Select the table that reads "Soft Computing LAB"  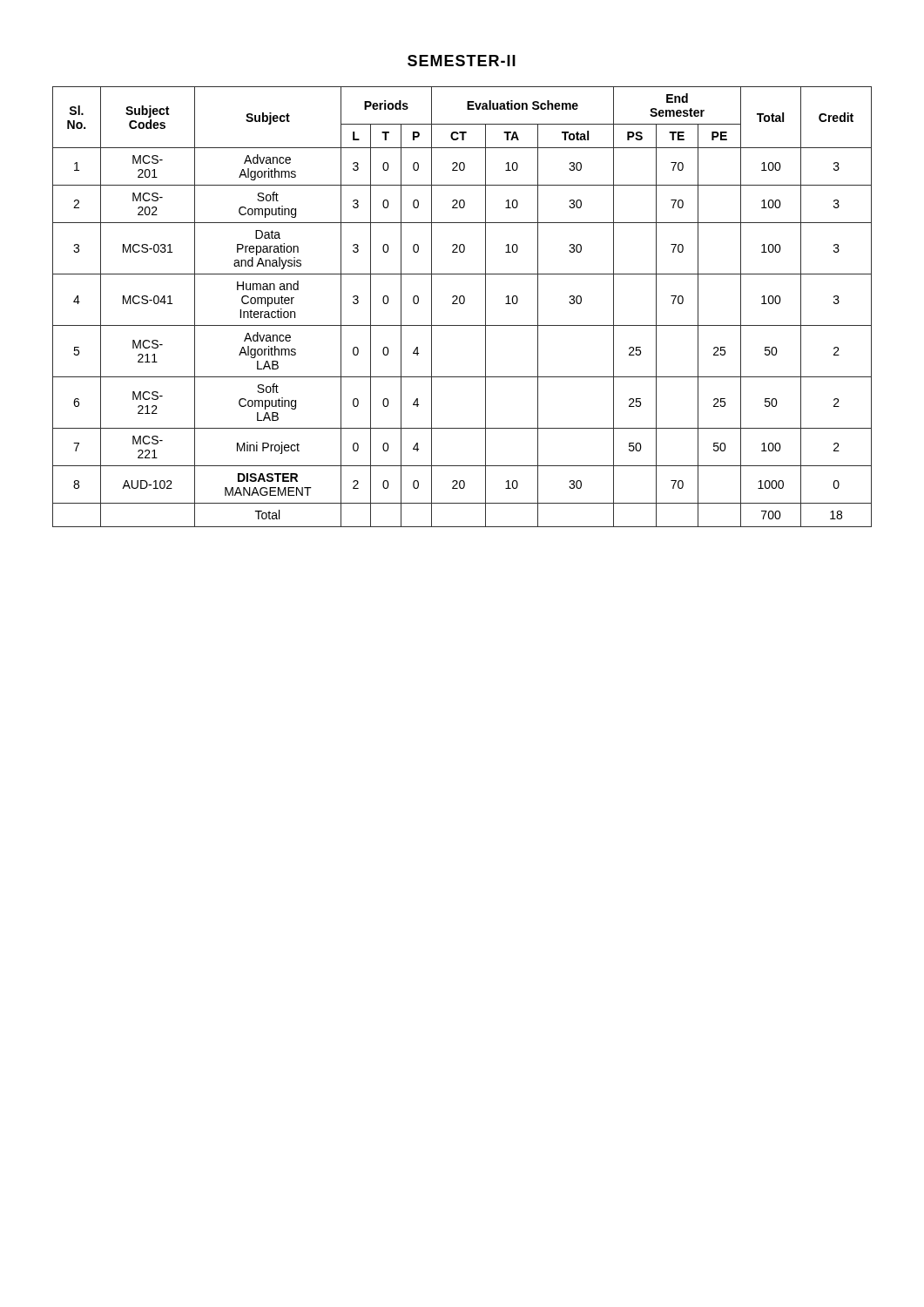pos(462,307)
